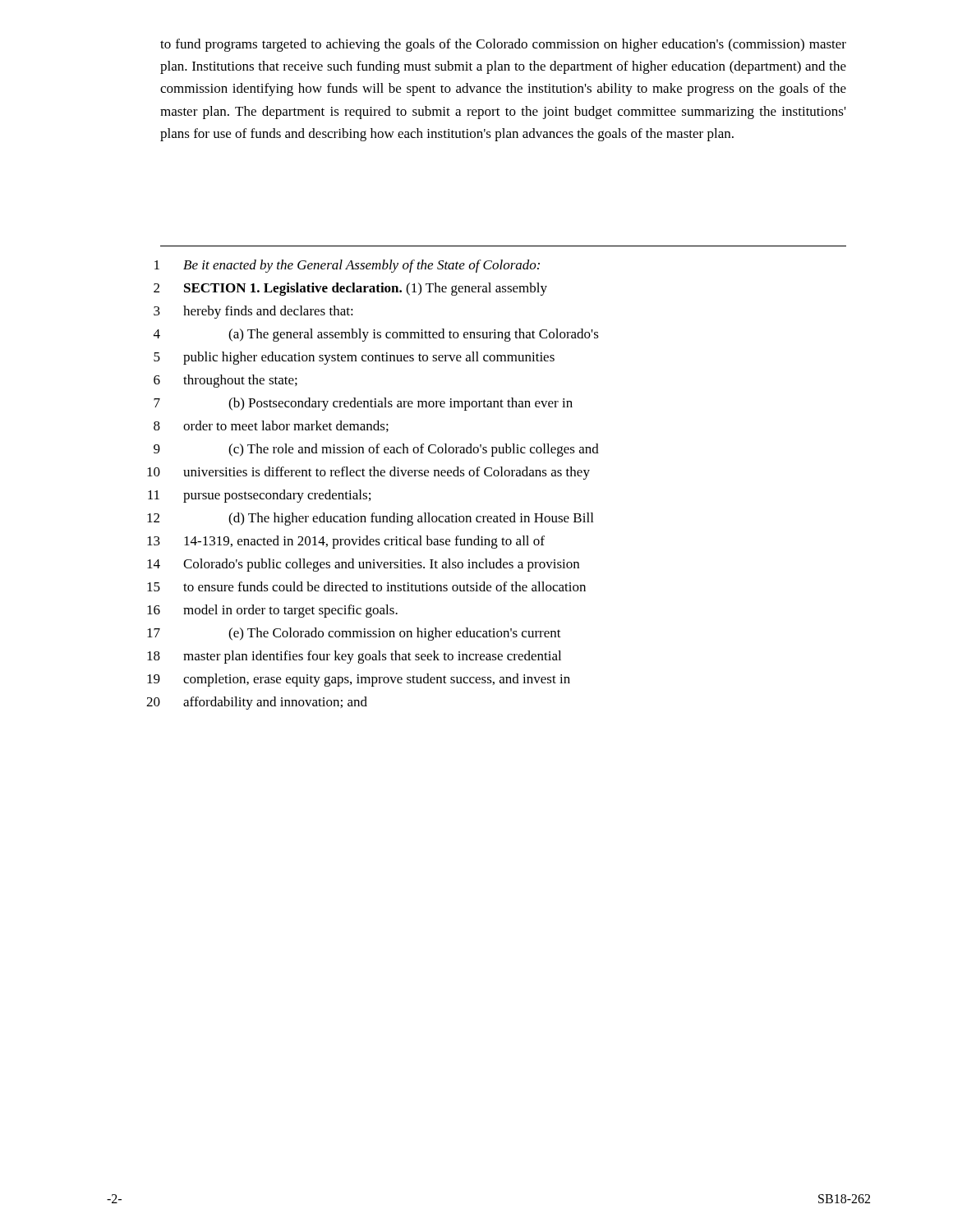Click on the text starting "16 model in order"

272,611
